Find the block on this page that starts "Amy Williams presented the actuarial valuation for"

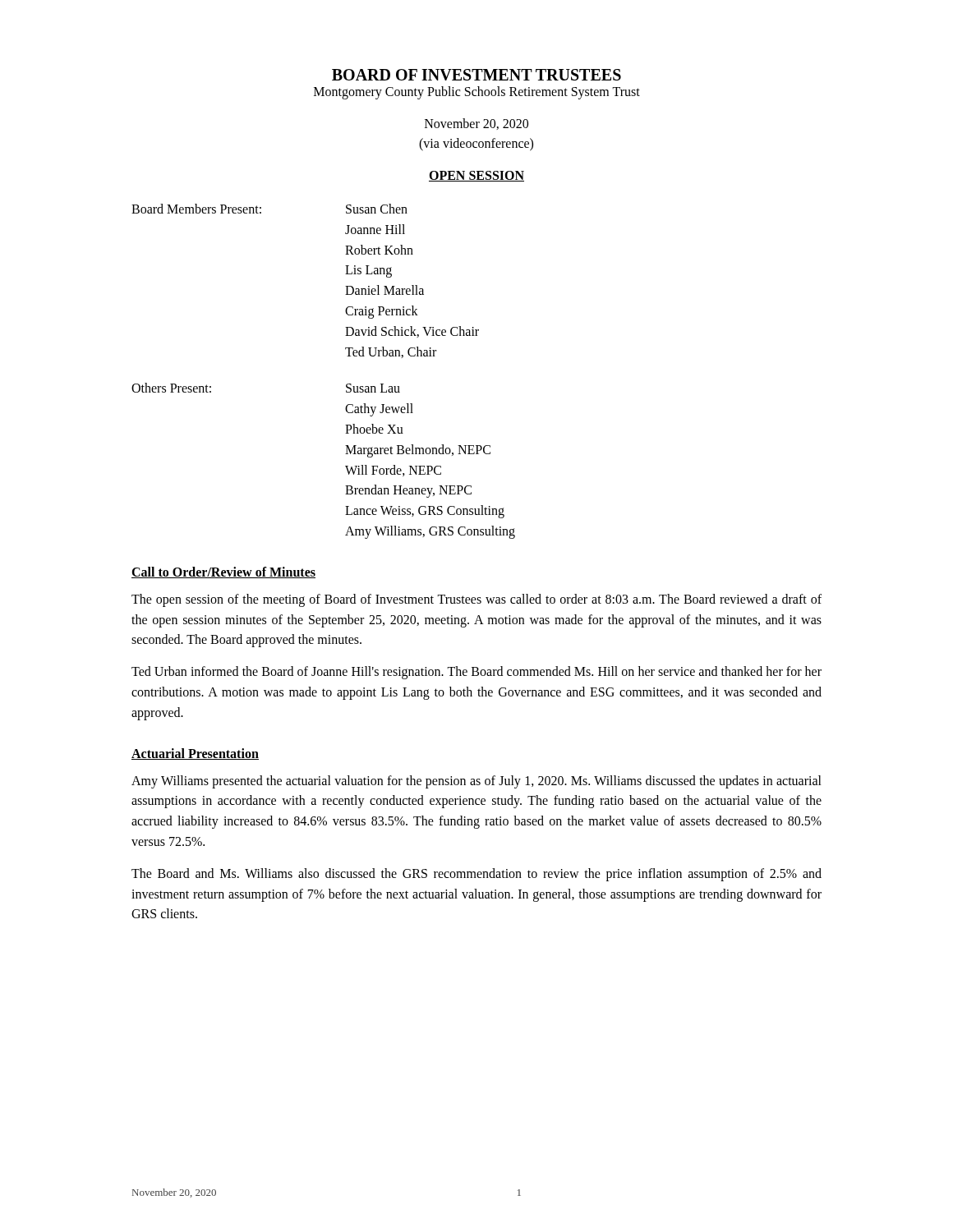(476, 811)
